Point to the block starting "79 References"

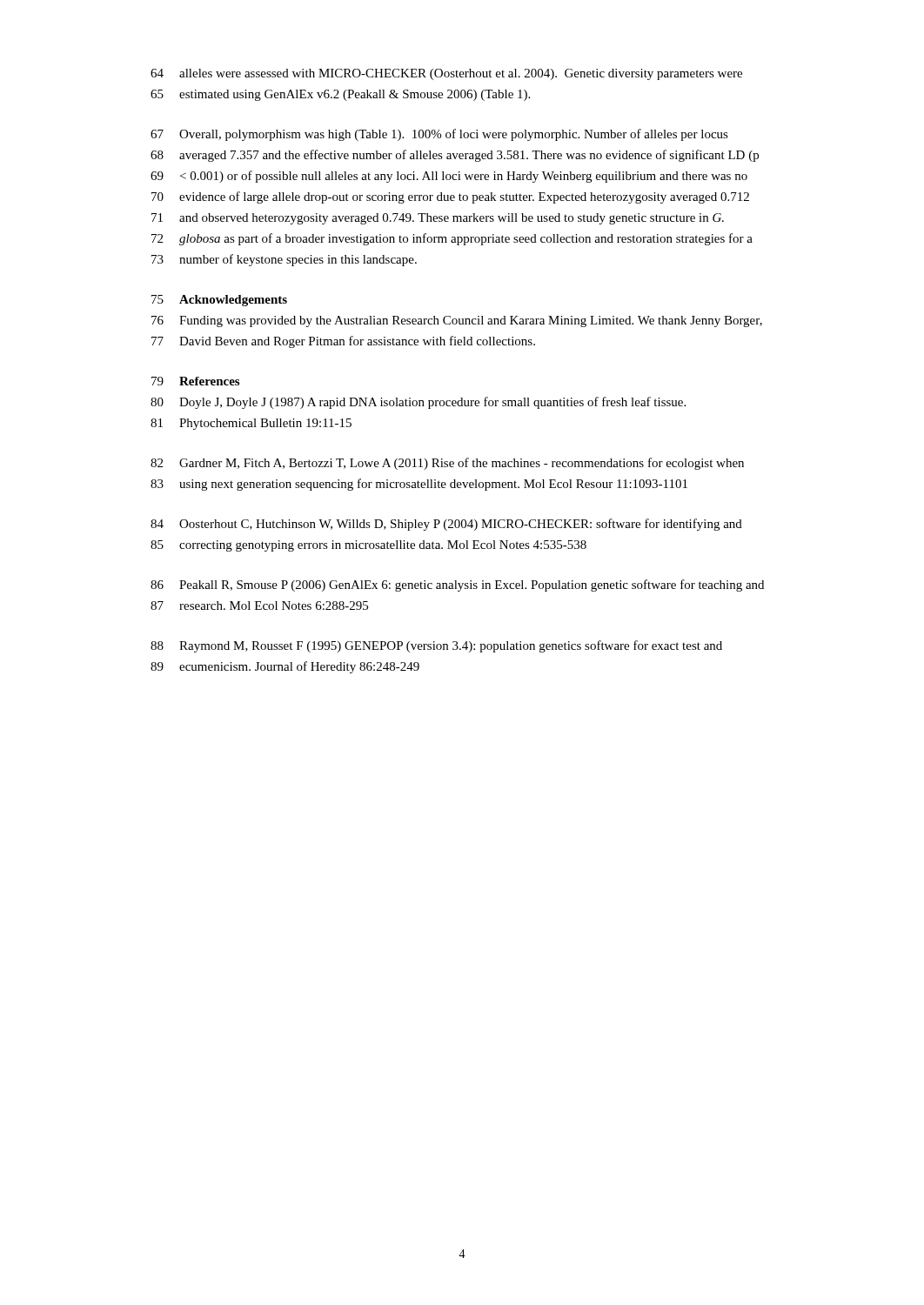pyautogui.click(x=195, y=381)
